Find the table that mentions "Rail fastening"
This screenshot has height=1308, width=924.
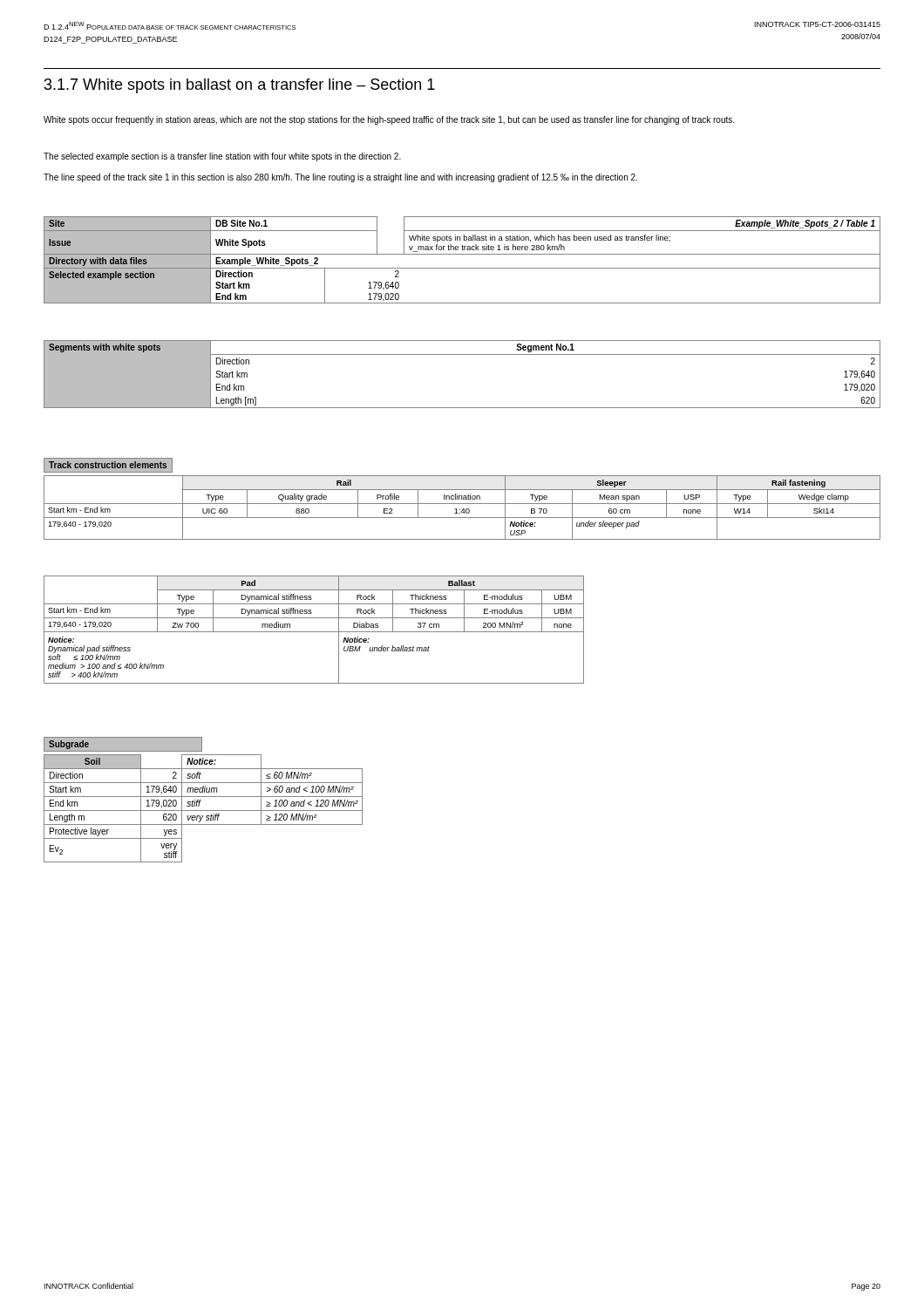[x=462, y=508]
